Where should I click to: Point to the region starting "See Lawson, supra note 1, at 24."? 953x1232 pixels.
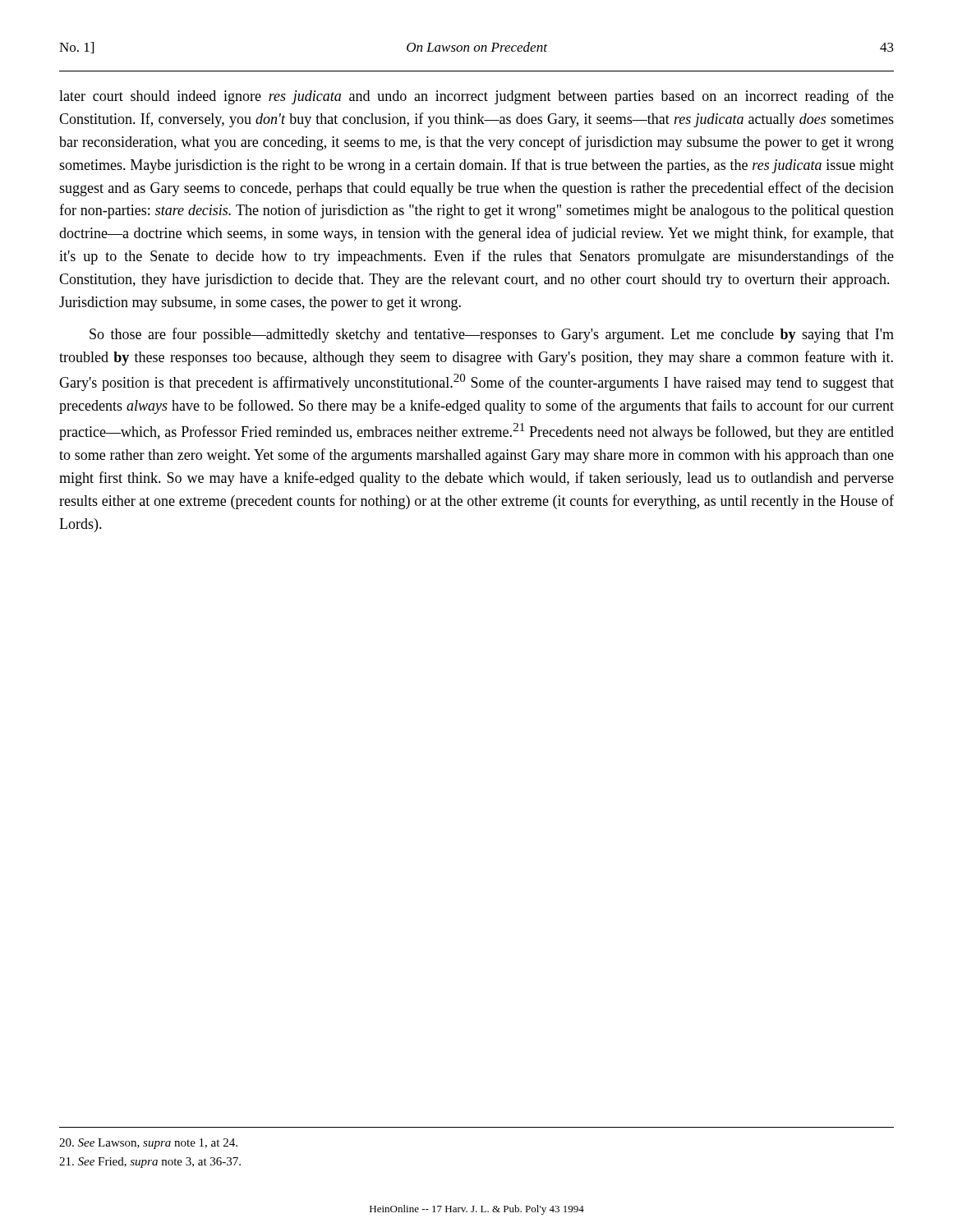[149, 1142]
